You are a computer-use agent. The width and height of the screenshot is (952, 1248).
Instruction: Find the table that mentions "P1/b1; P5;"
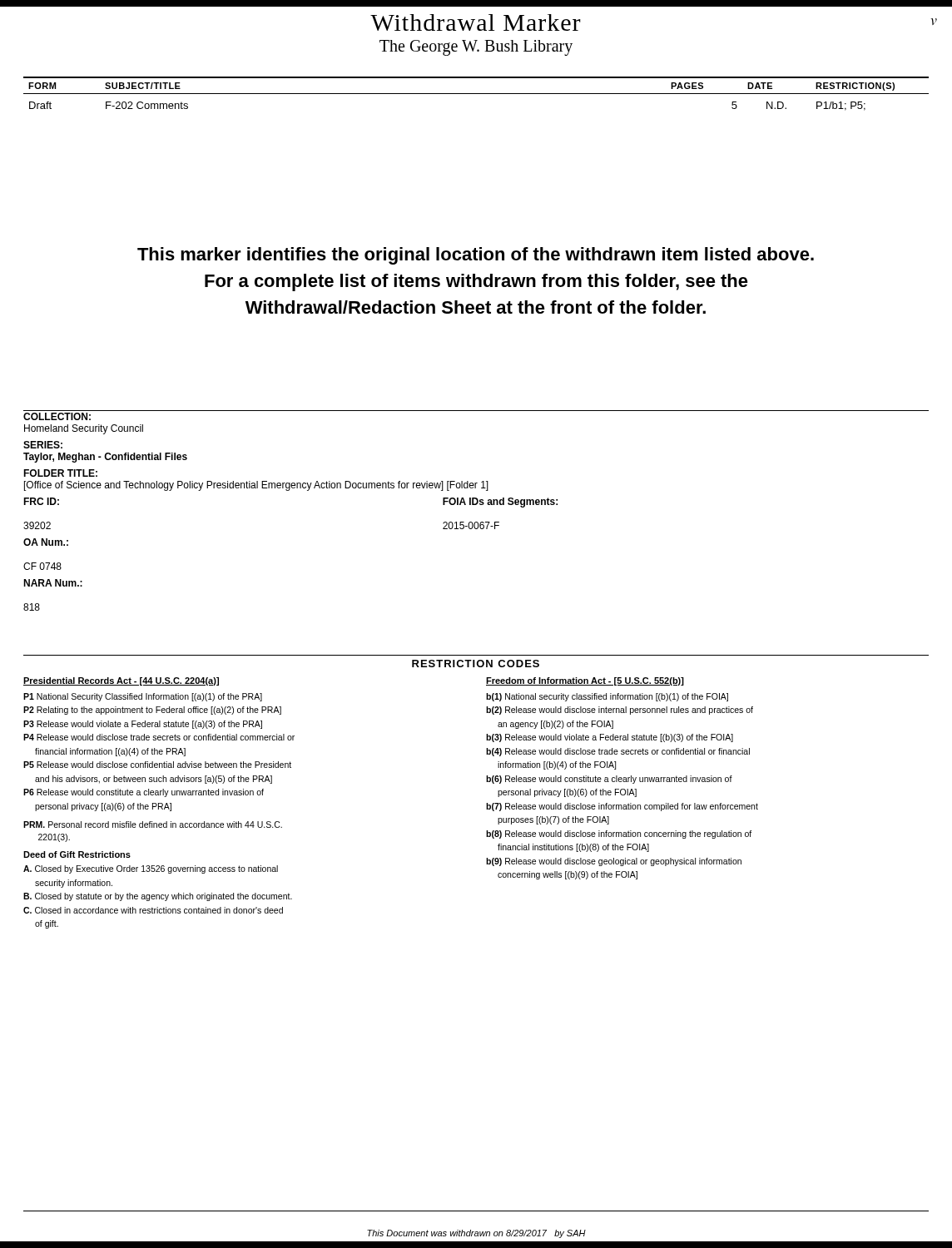click(476, 96)
